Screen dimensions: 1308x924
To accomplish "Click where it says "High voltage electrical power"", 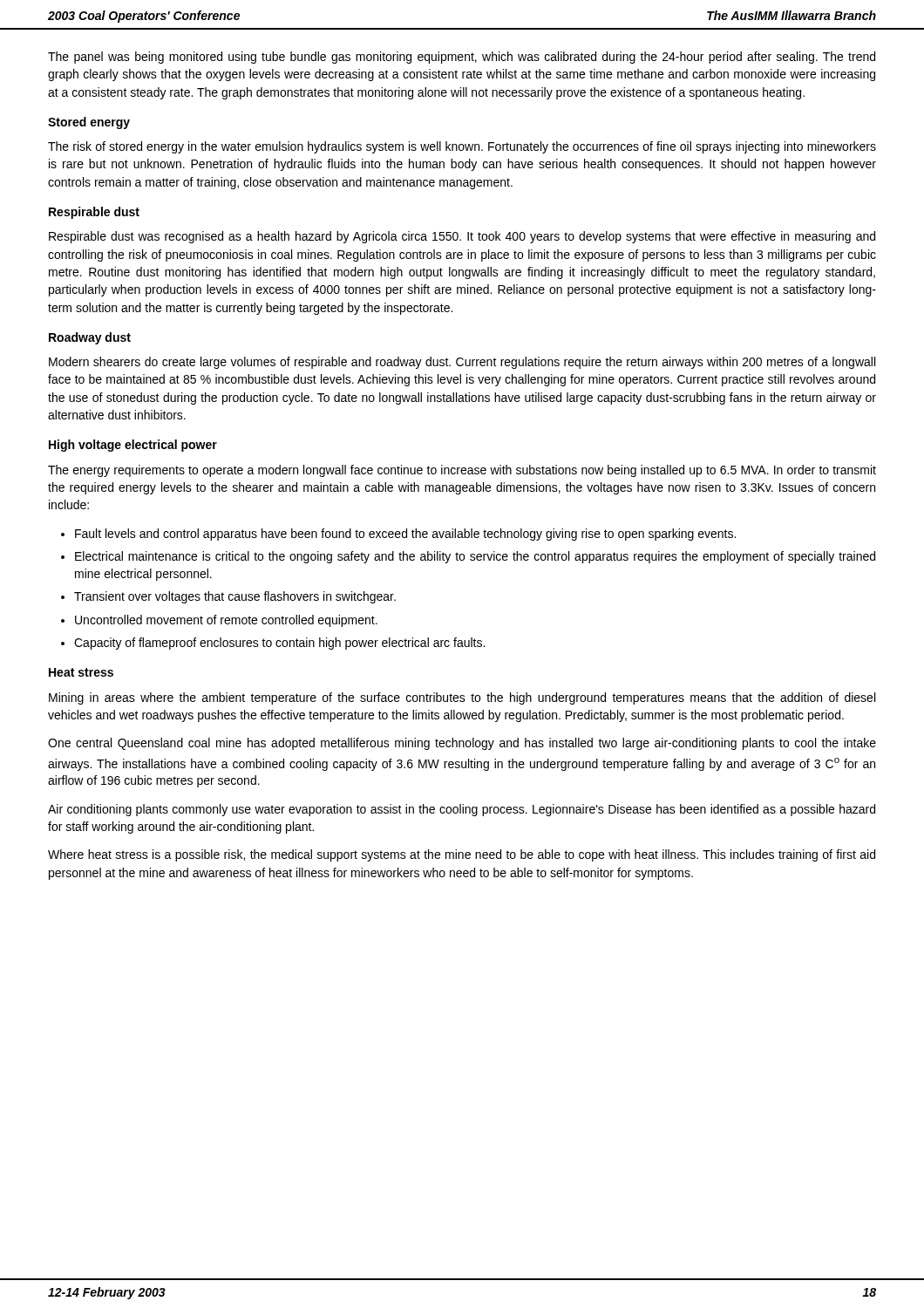I will pyautogui.click(x=133, y=446).
